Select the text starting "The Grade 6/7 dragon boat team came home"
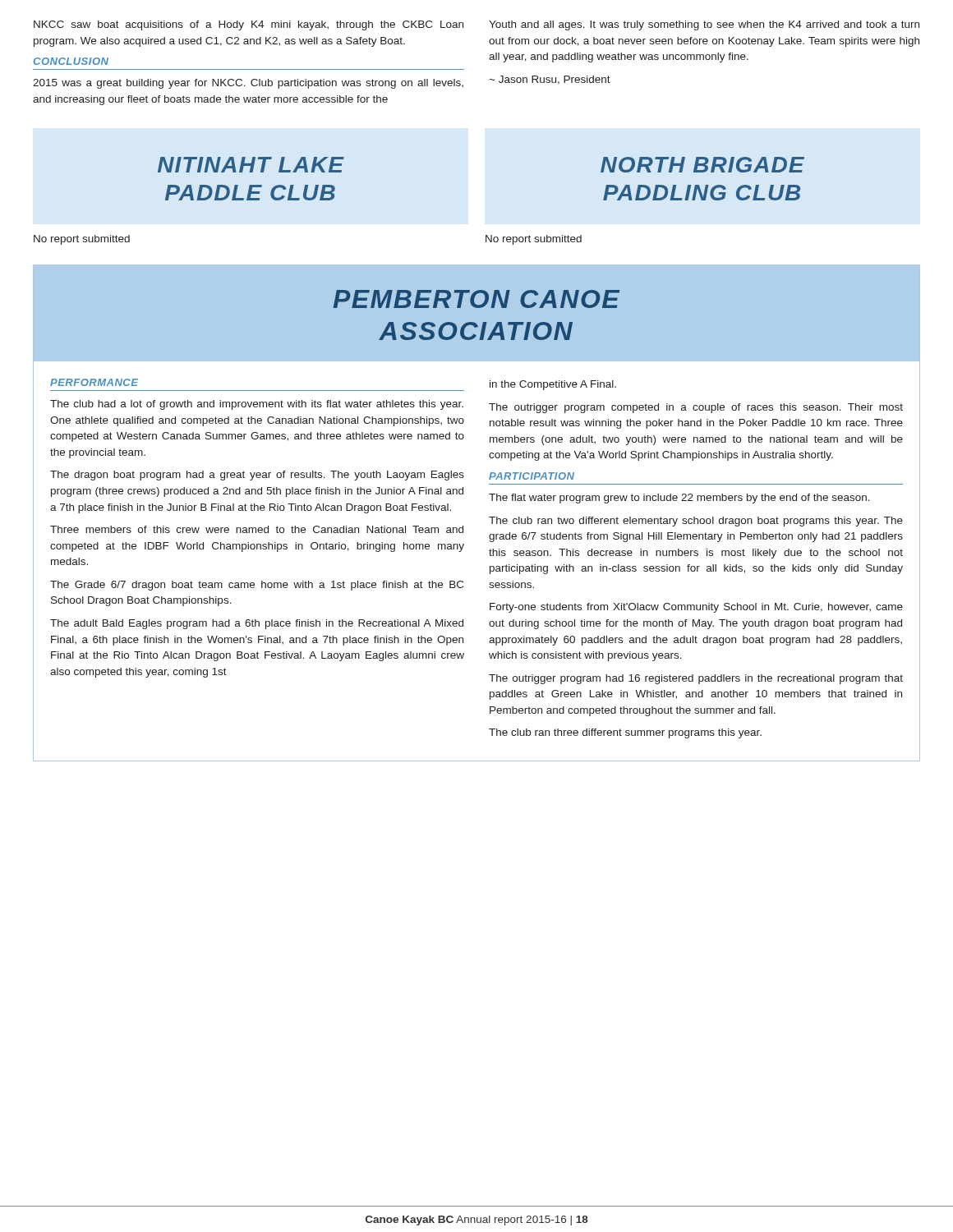The width and height of the screenshot is (953, 1232). [257, 593]
